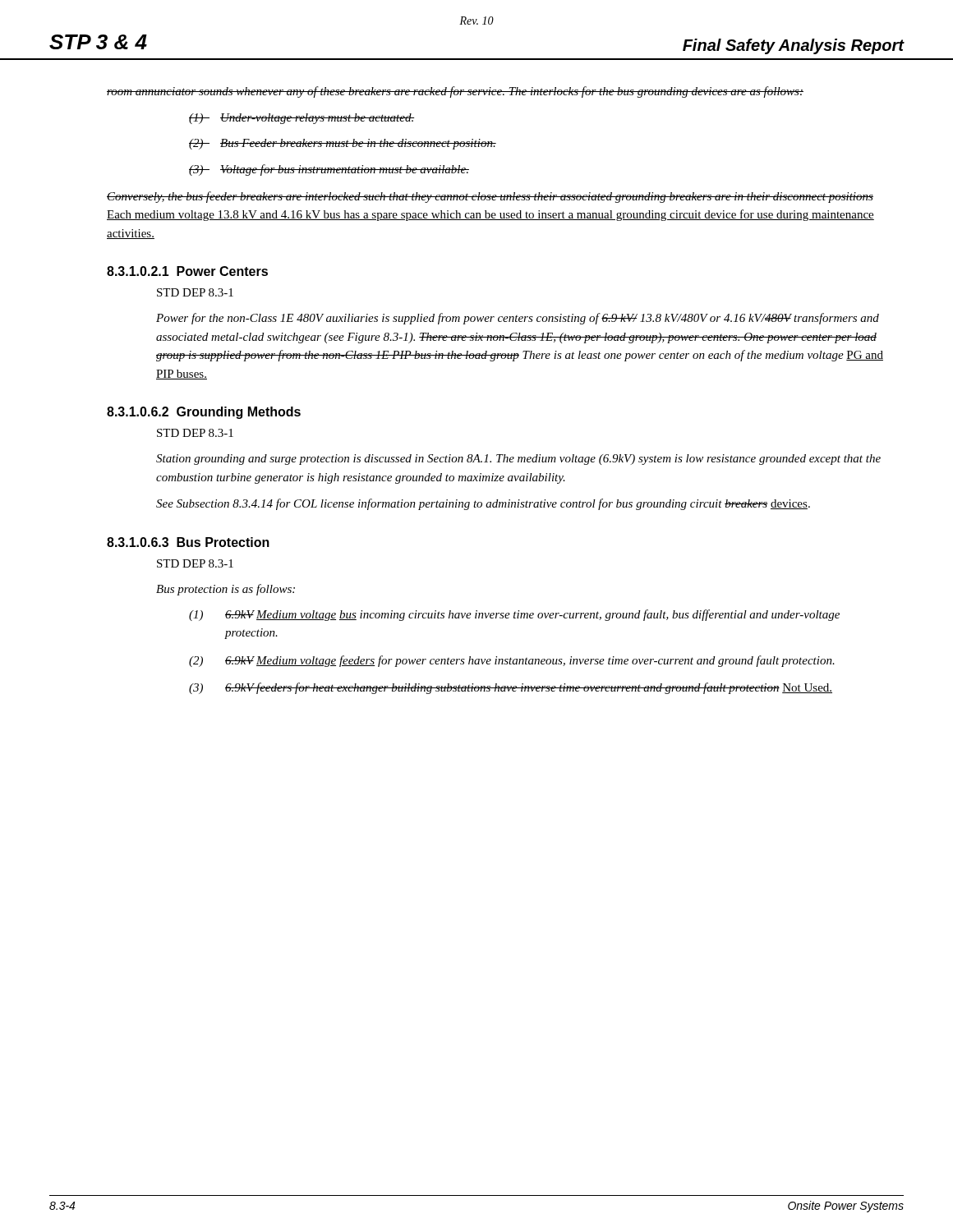Locate the block of text that opens with "(2) 6.9kV Medium voltage feeders for power centers"

[512, 661]
